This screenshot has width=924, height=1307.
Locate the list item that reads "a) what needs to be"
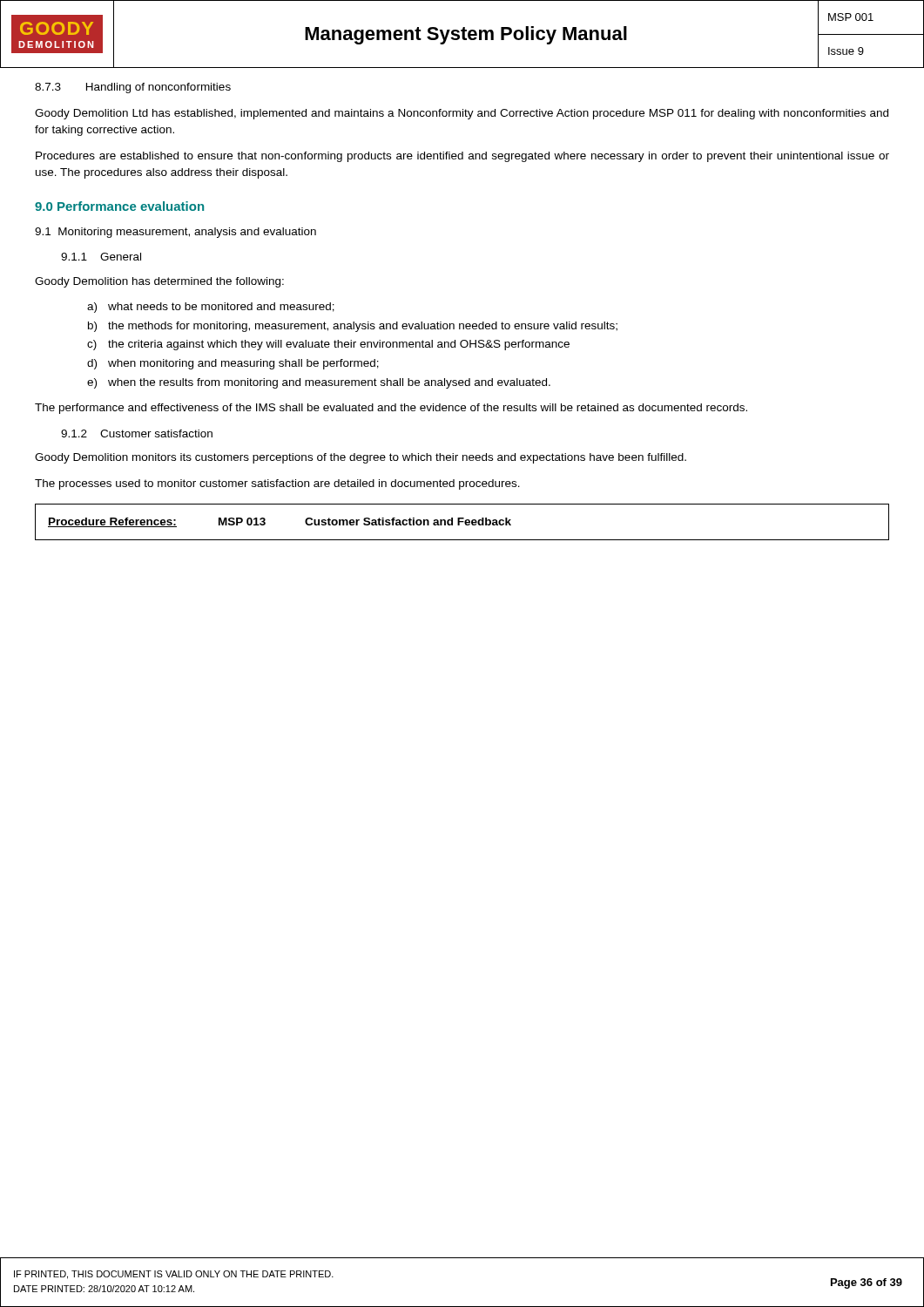(x=211, y=307)
